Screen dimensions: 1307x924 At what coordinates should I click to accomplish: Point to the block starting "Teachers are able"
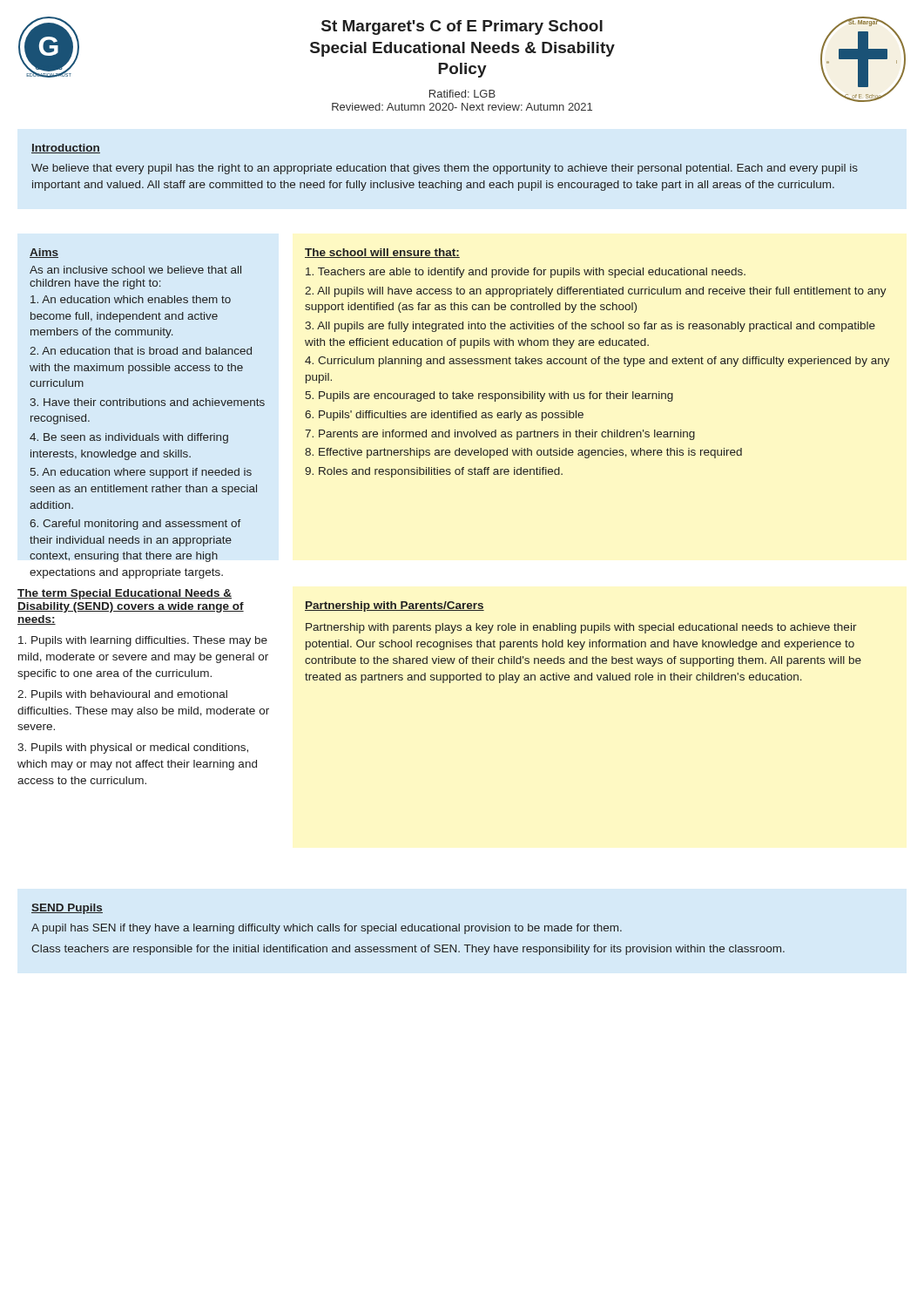[526, 271]
